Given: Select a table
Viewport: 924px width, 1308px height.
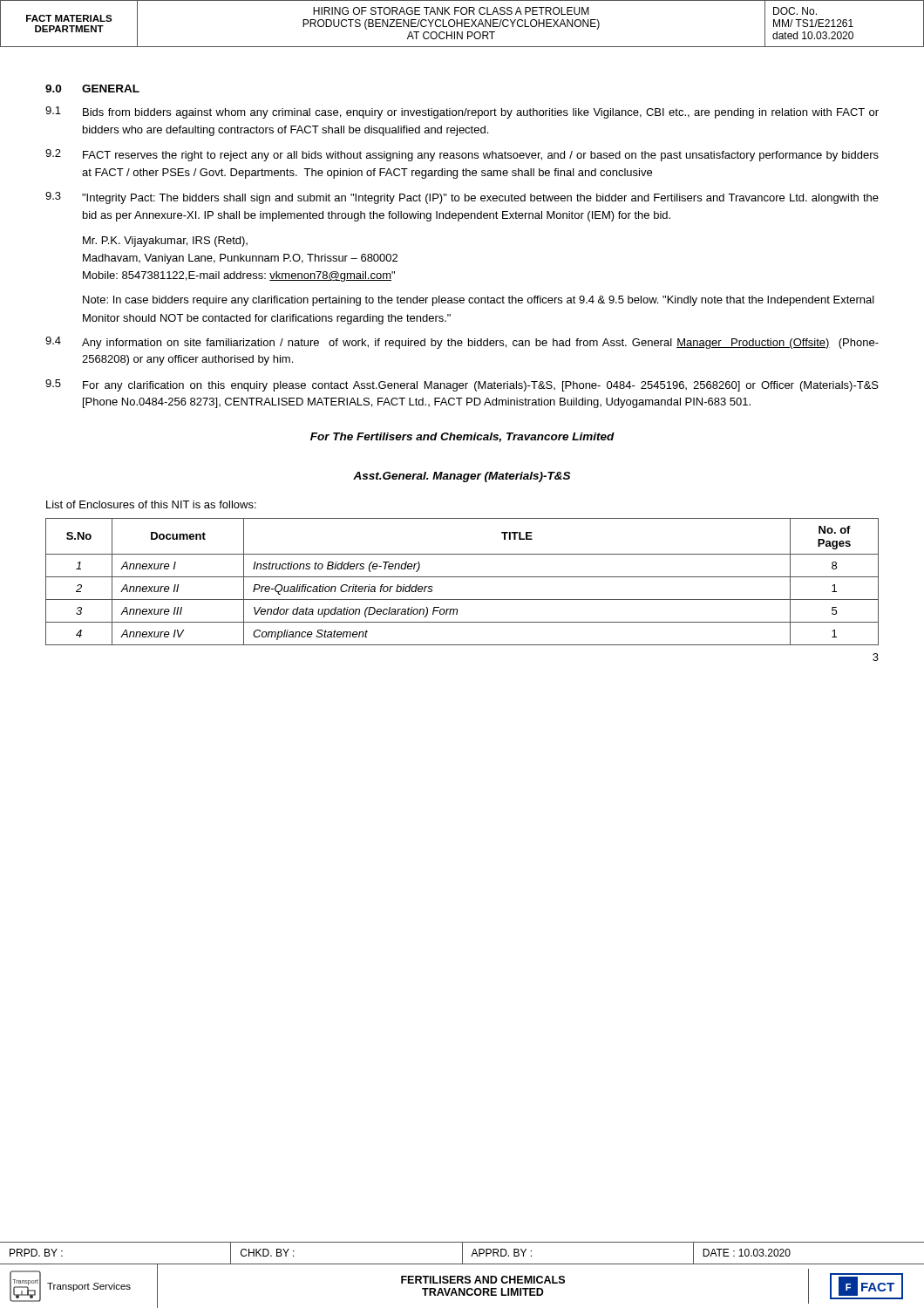Looking at the screenshot, I should coord(462,581).
